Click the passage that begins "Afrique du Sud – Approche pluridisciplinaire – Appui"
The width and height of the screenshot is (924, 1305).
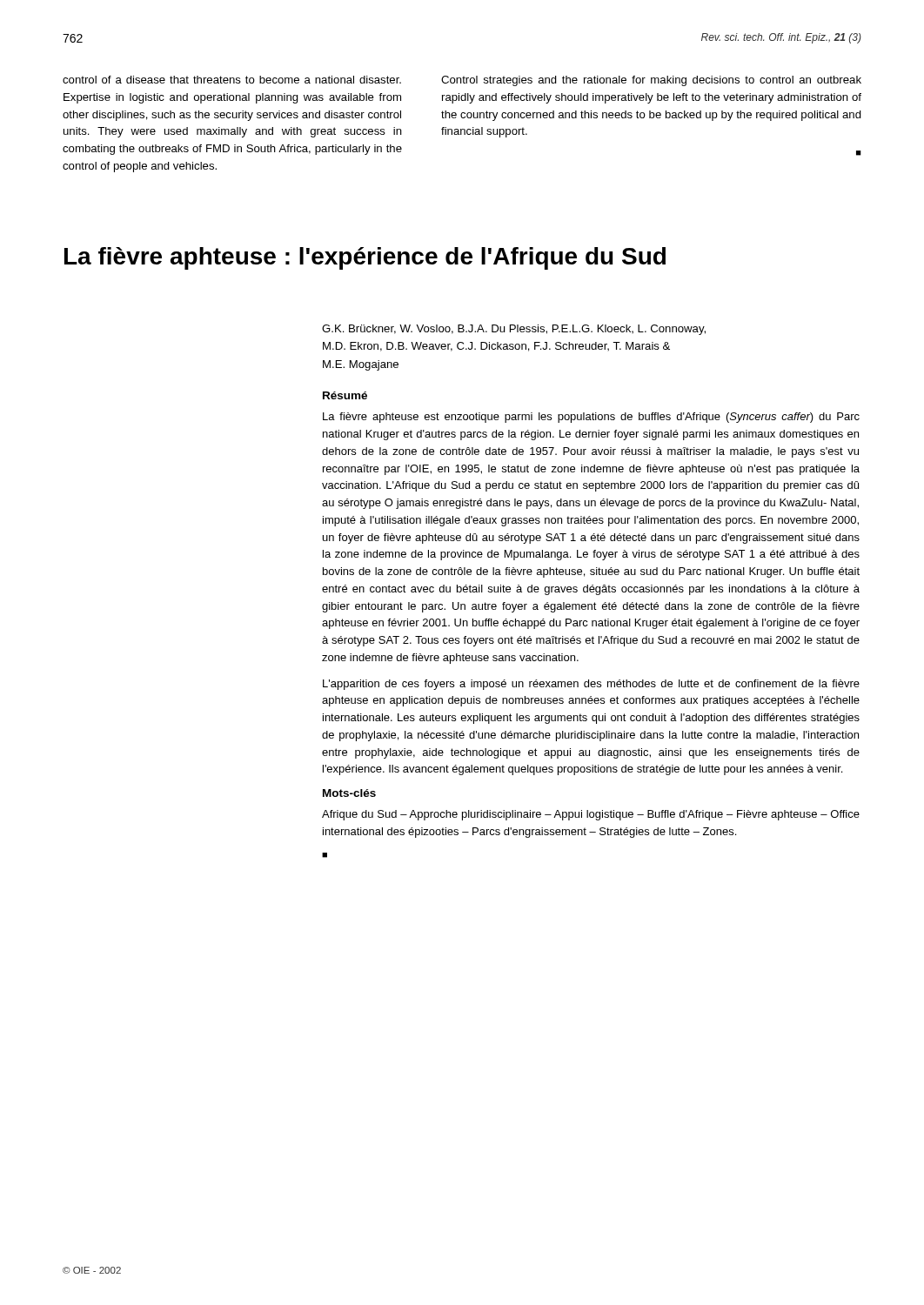tap(591, 823)
